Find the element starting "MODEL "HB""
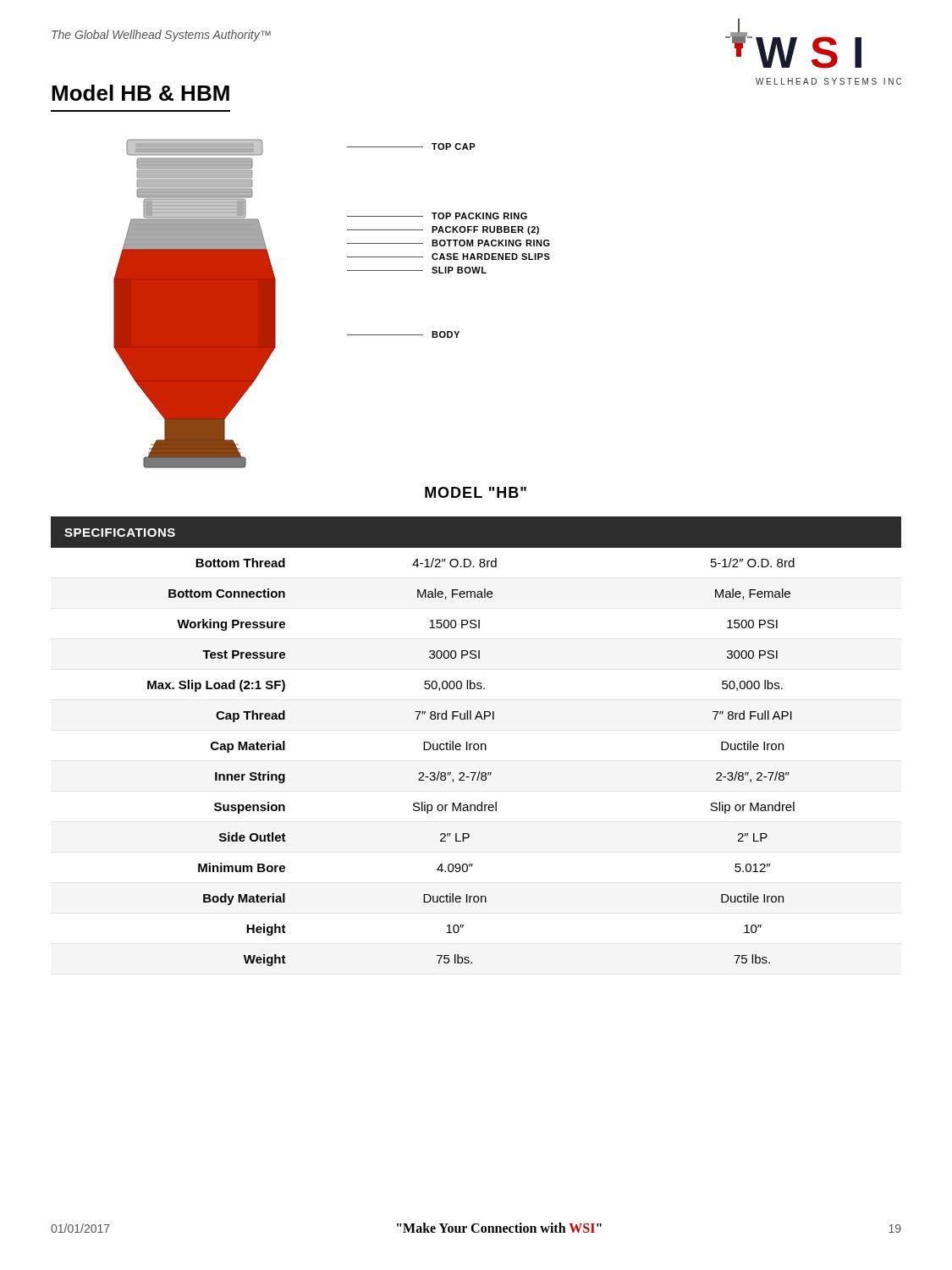The image size is (952, 1270). (x=476, y=493)
